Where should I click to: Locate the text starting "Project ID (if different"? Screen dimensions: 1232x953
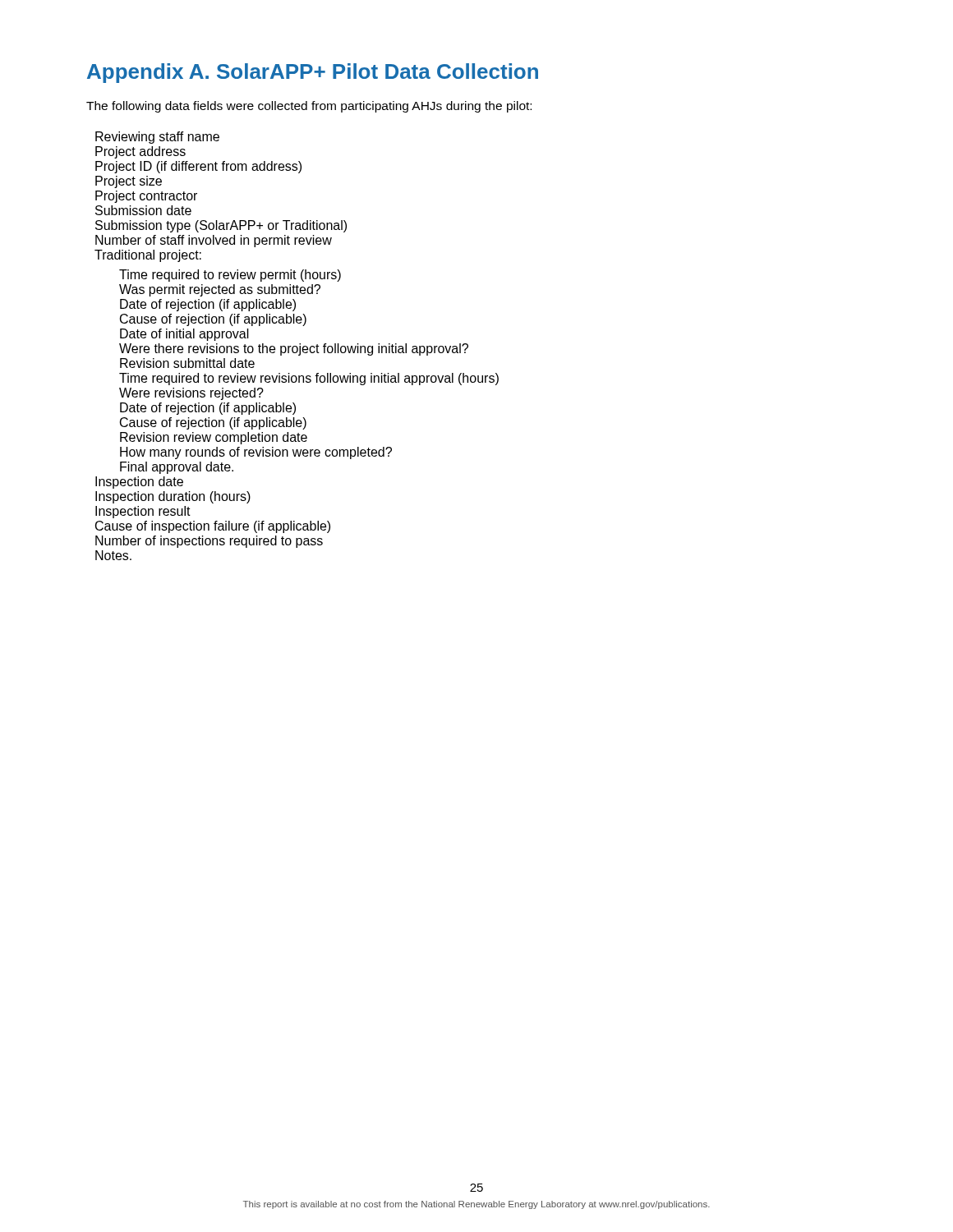click(x=198, y=167)
